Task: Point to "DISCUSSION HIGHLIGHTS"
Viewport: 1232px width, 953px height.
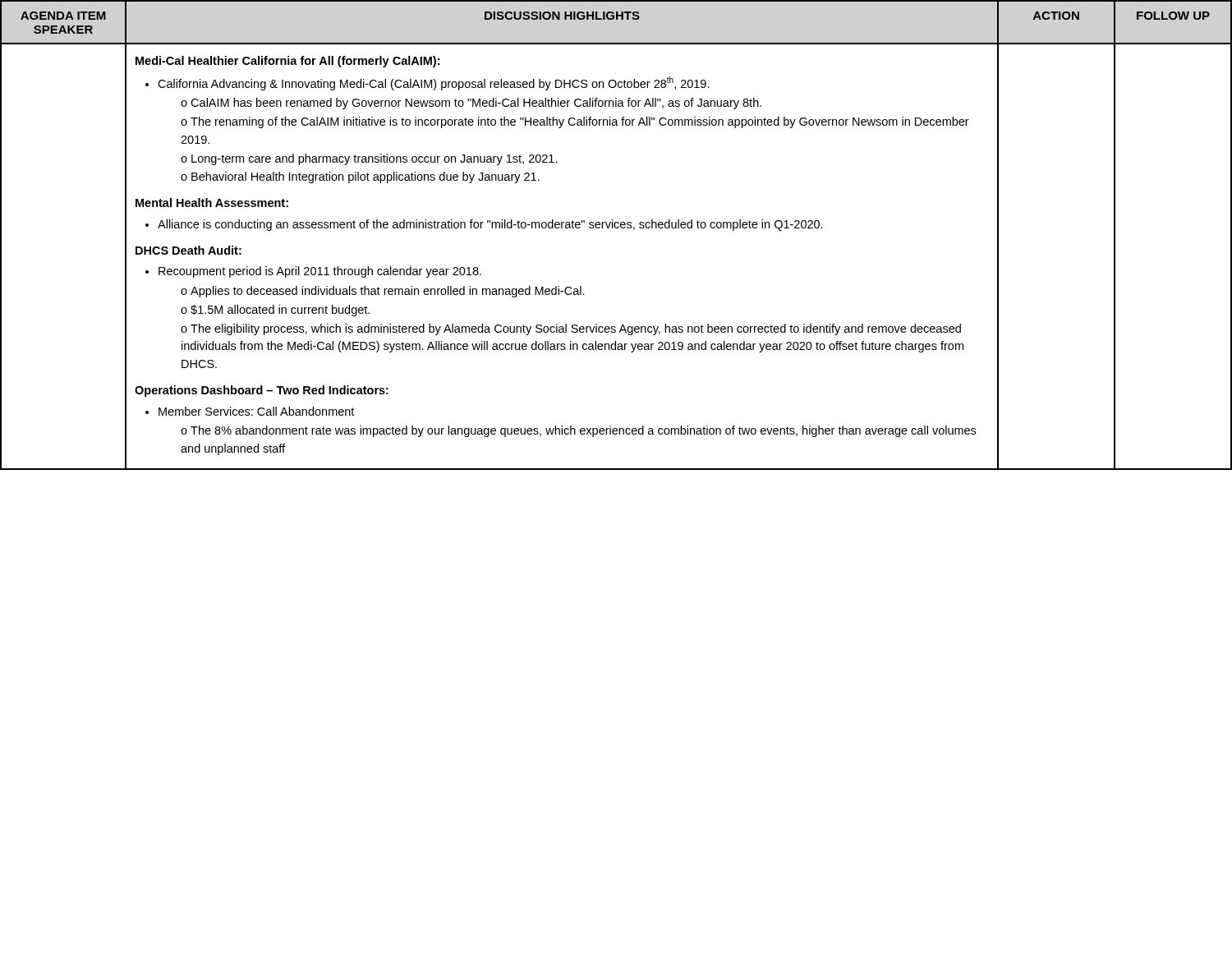Action: [x=562, y=15]
